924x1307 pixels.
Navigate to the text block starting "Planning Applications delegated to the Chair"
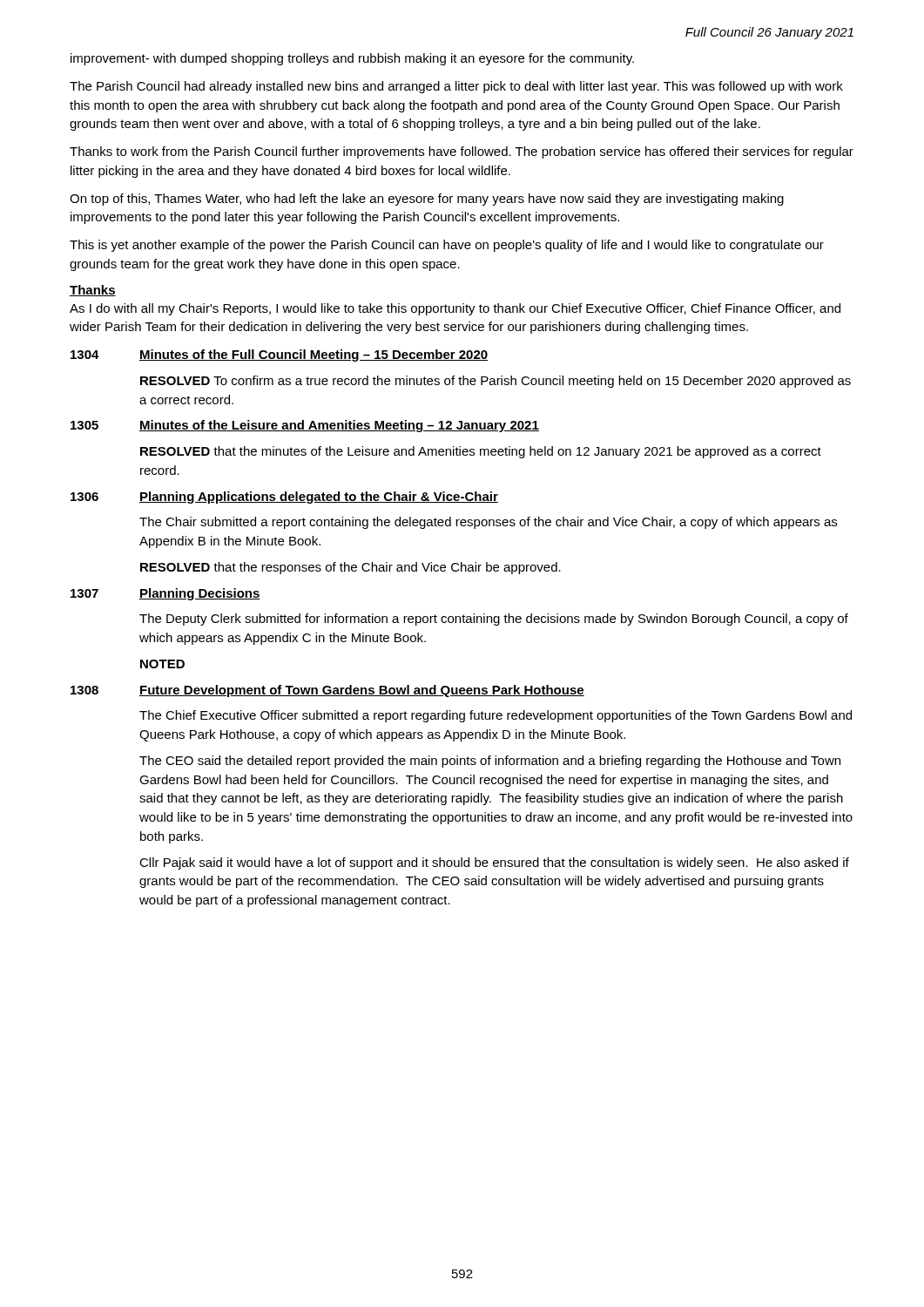coord(319,496)
